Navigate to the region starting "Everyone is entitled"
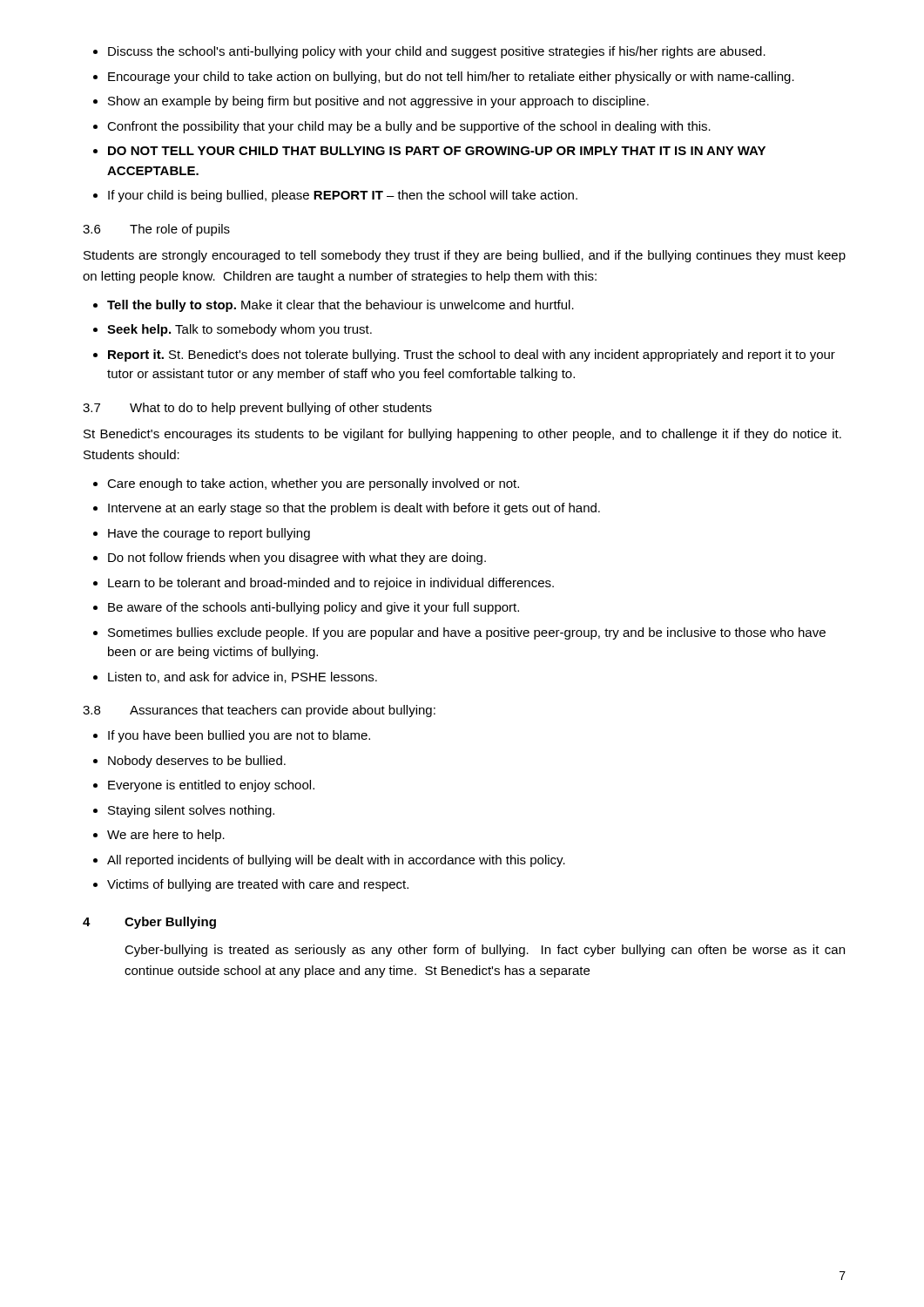The height and width of the screenshot is (1307, 924). 211,786
